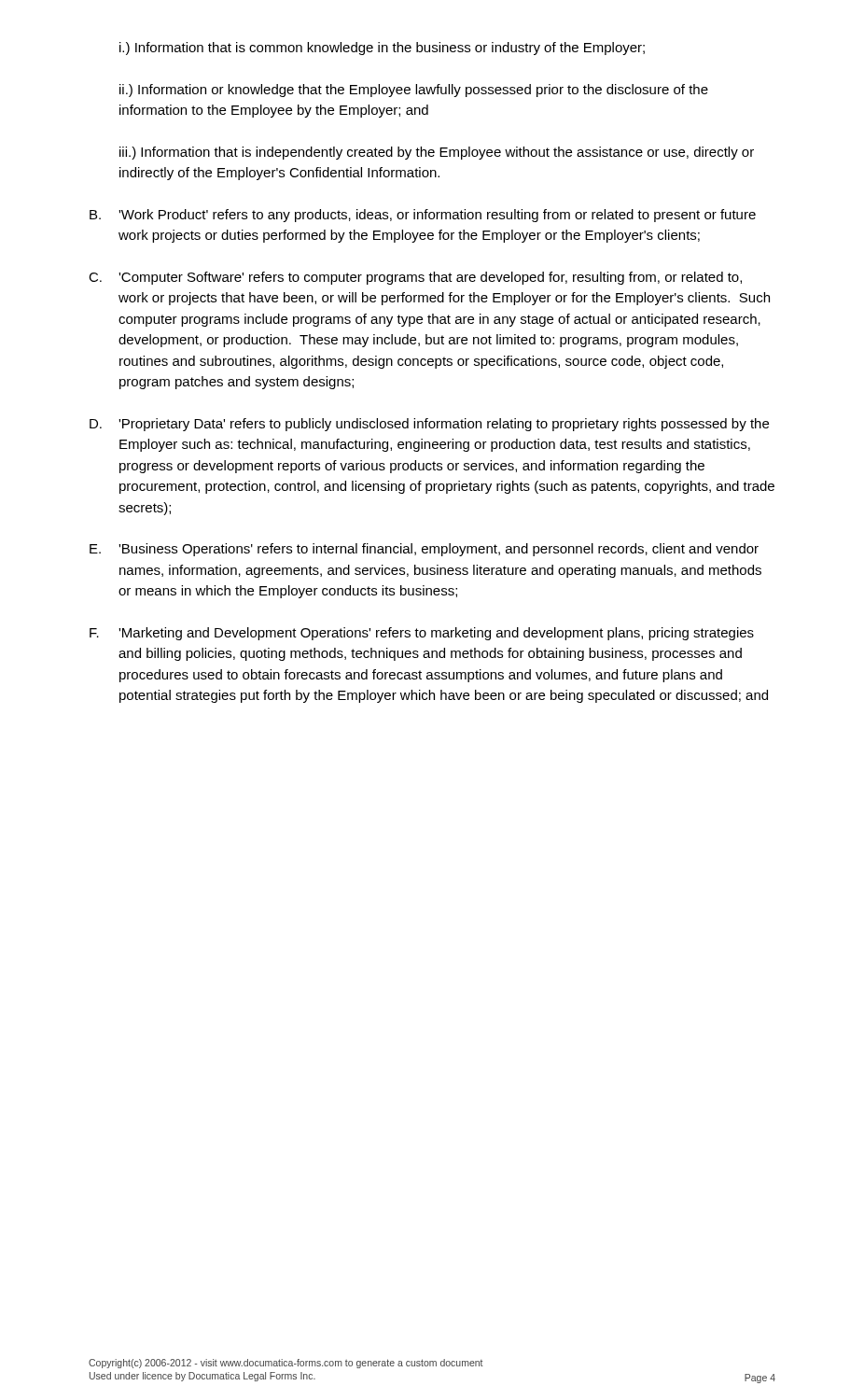Screen dimensions: 1400x850
Task: Point to the block beginning "F. 'Marketing and Development Operations' refers"
Action: (432, 664)
